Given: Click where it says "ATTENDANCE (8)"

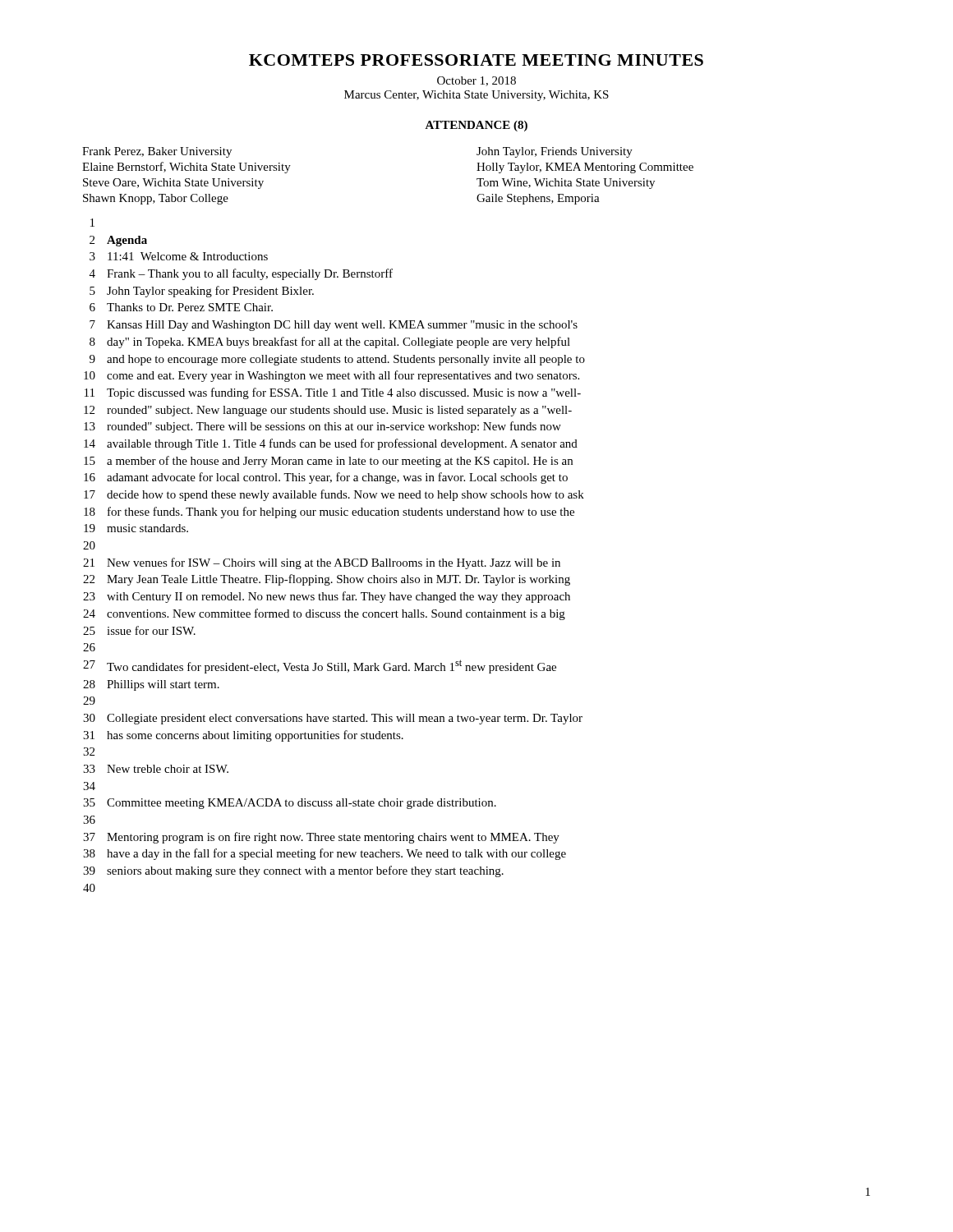Looking at the screenshot, I should pos(476,125).
